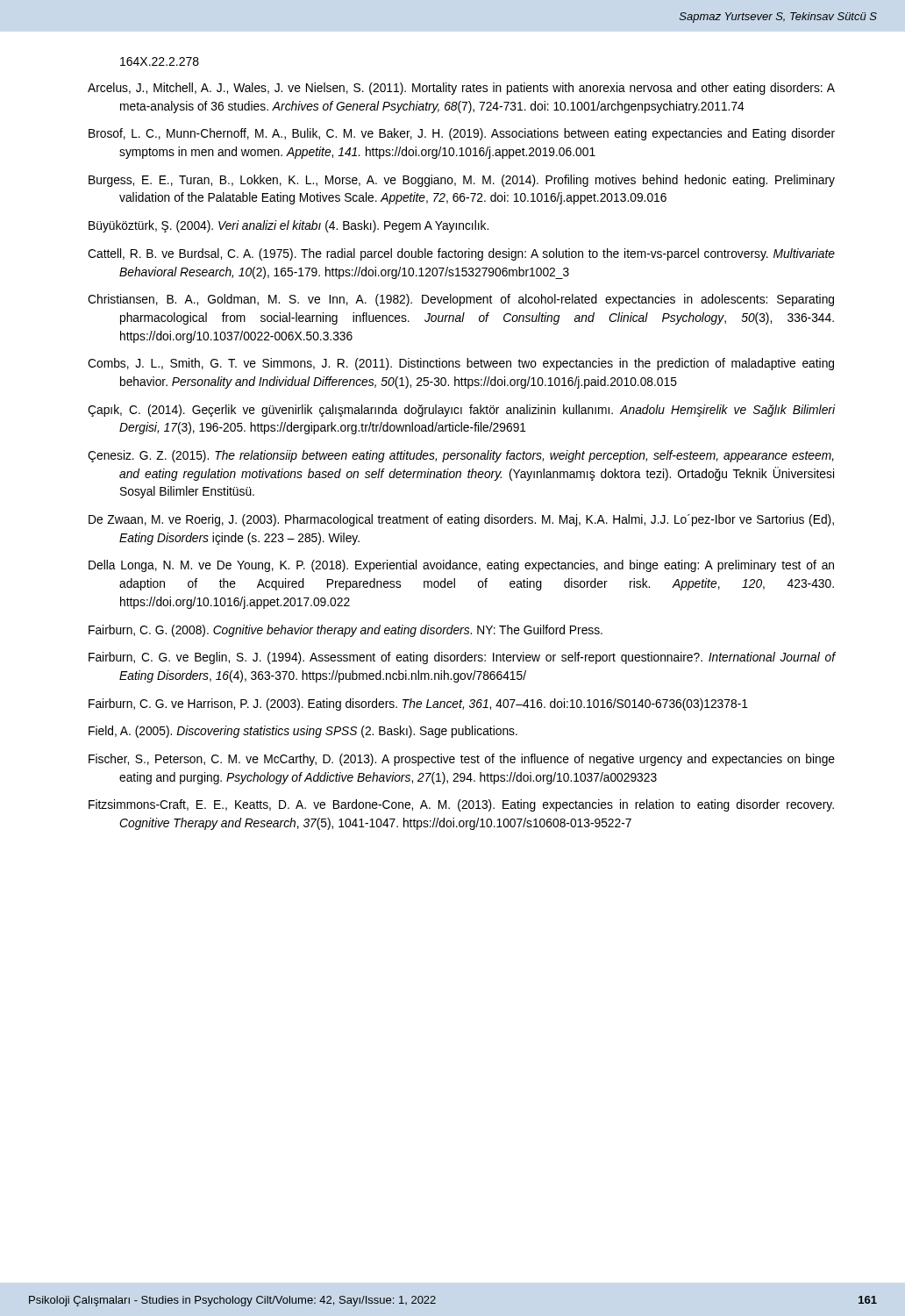The height and width of the screenshot is (1316, 905).
Task: Navigate to the block starting "Fitzsimmons-Craft, E. E., Keatts, D."
Action: 461,814
